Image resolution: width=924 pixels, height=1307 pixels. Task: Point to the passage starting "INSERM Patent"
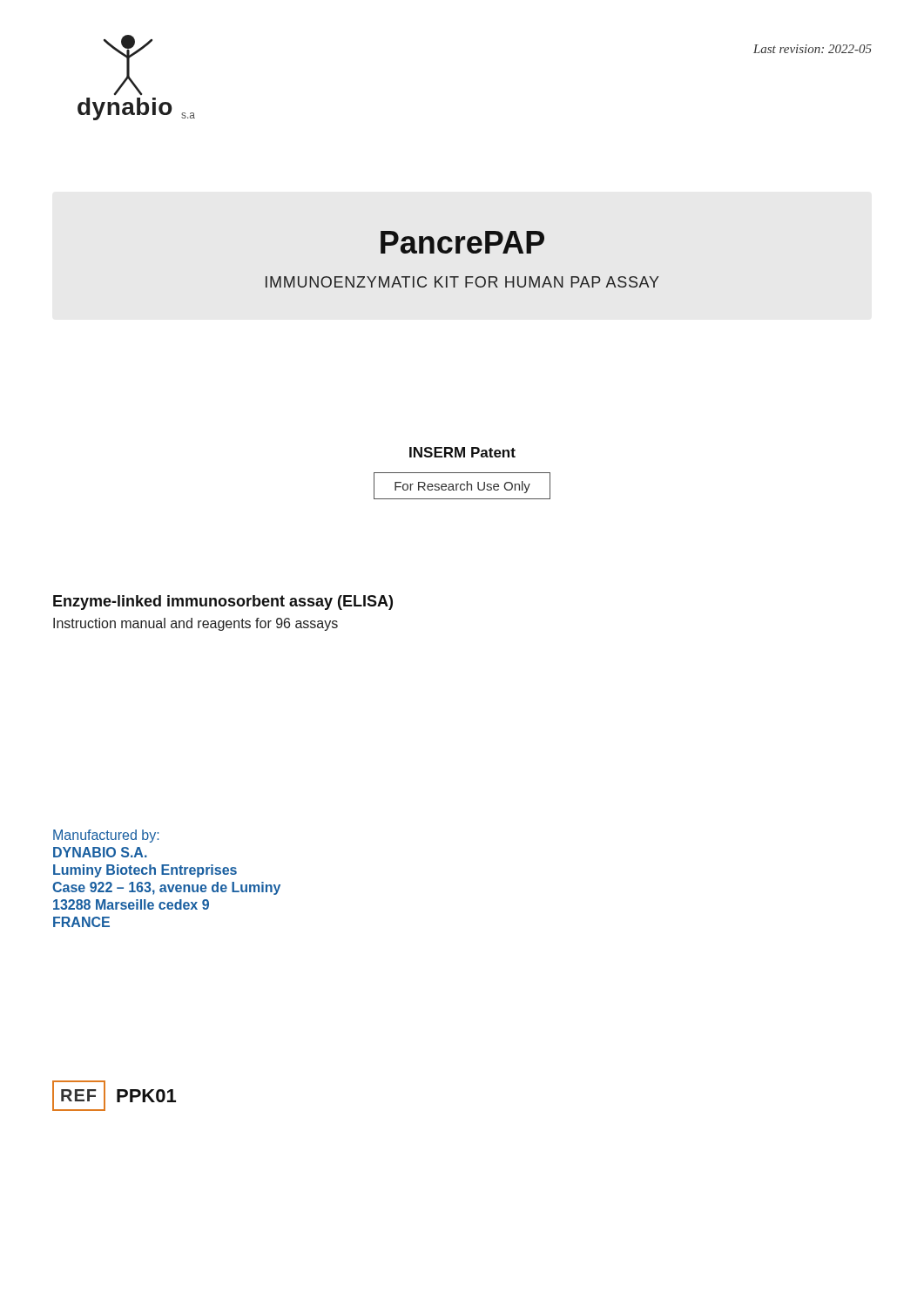point(462,453)
